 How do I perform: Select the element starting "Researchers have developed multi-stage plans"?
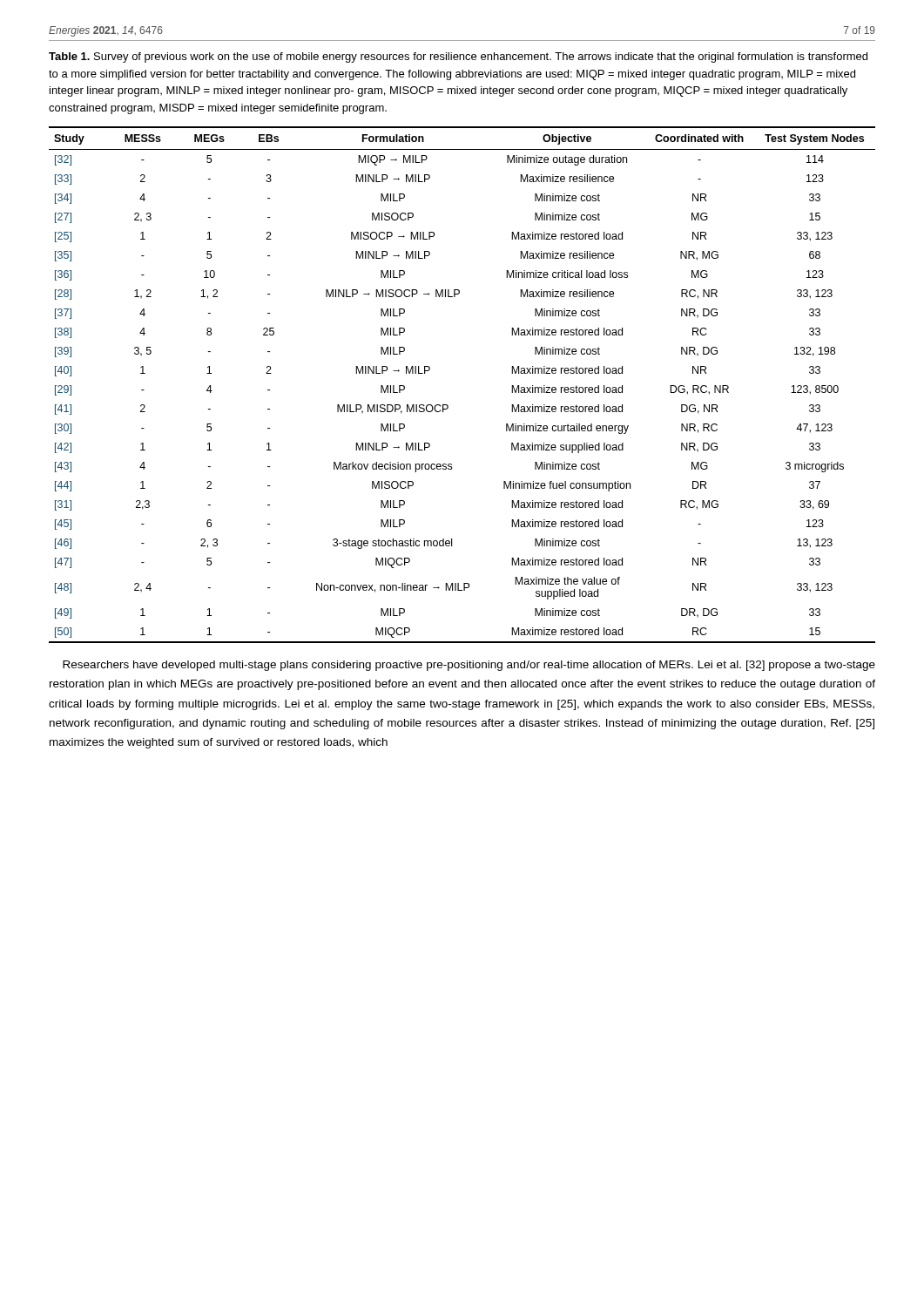click(462, 703)
